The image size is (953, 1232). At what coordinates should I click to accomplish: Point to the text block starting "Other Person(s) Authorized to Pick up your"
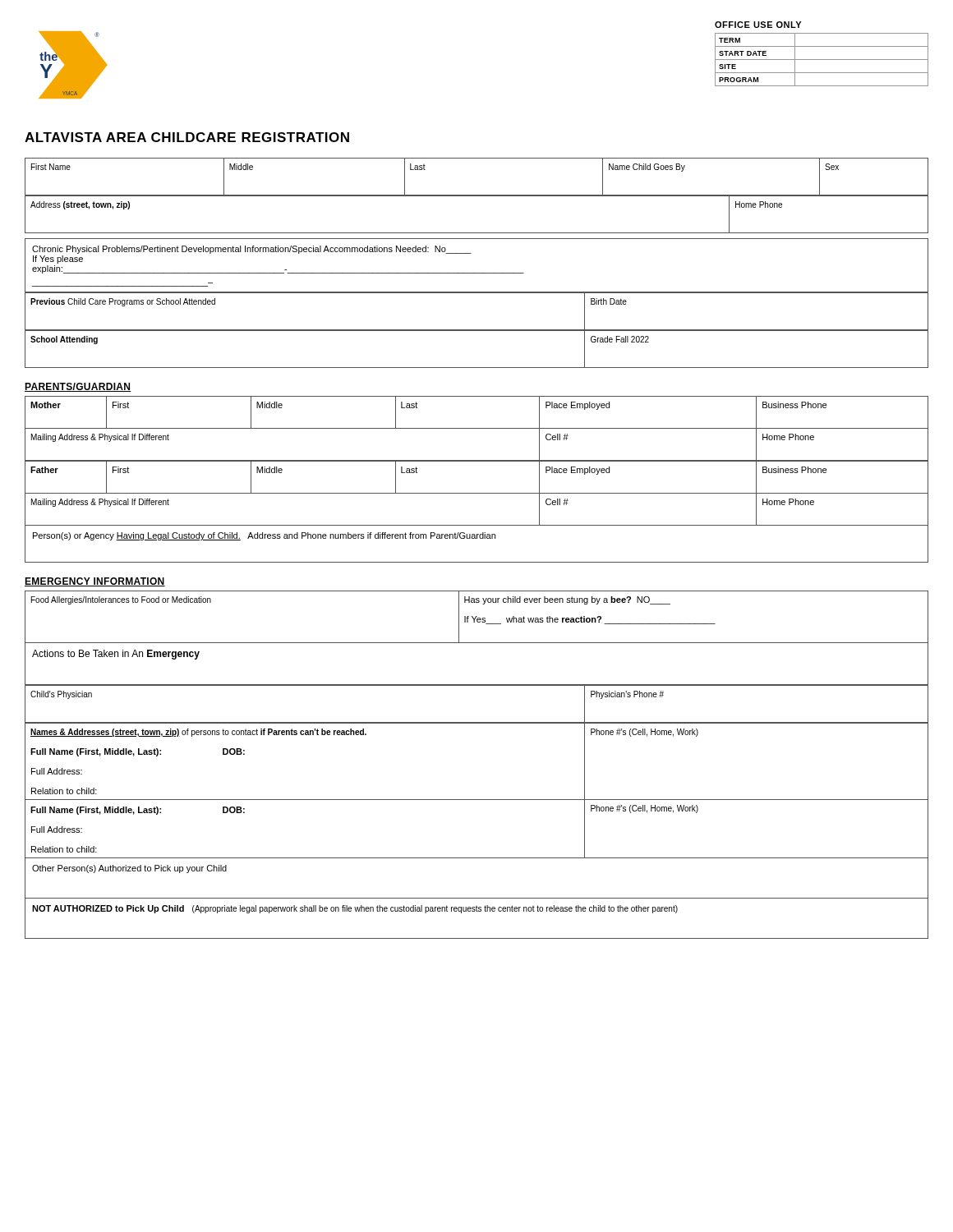click(x=129, y=868)
